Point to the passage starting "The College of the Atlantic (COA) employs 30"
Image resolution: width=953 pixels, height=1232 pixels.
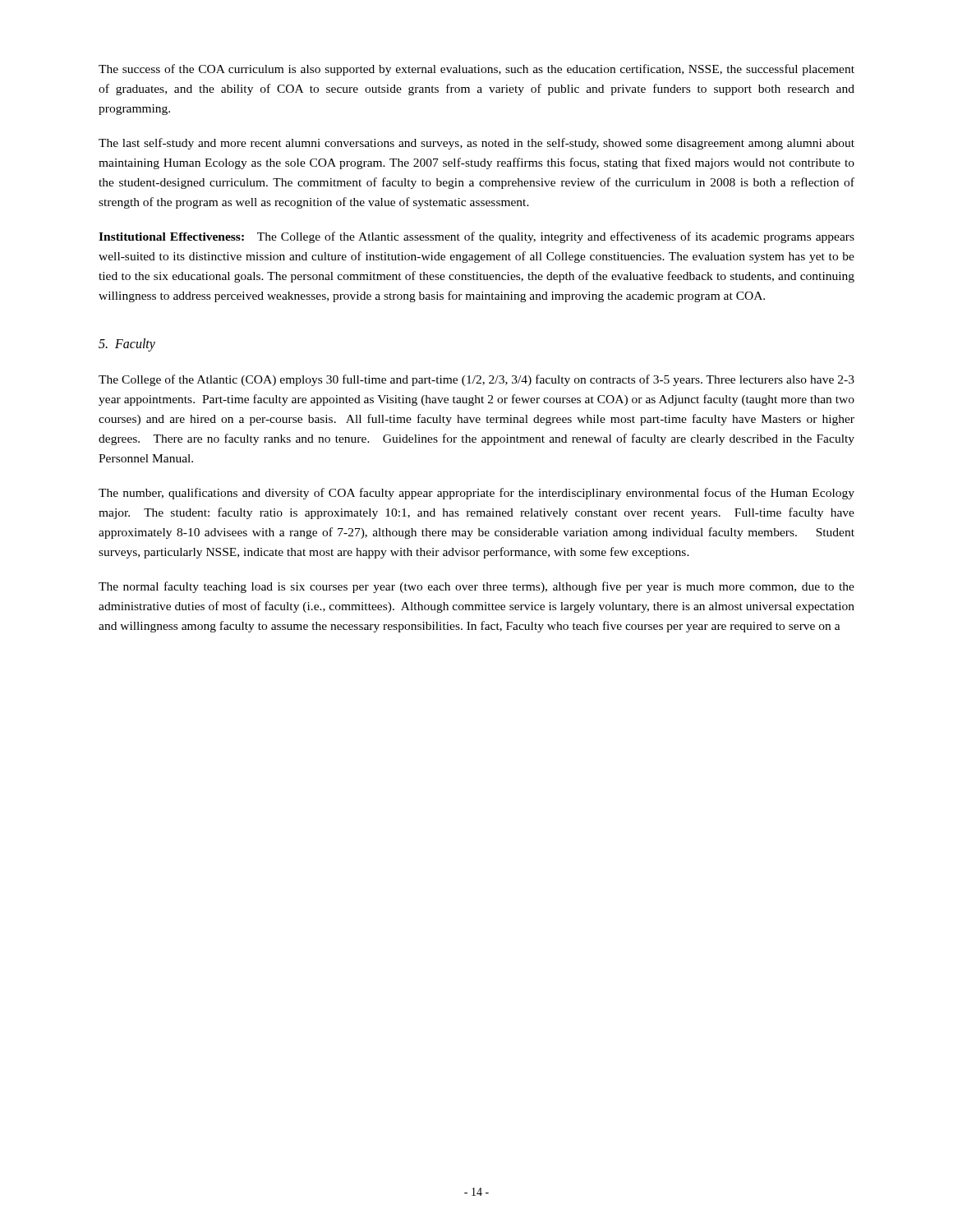[x=476, y=419]
